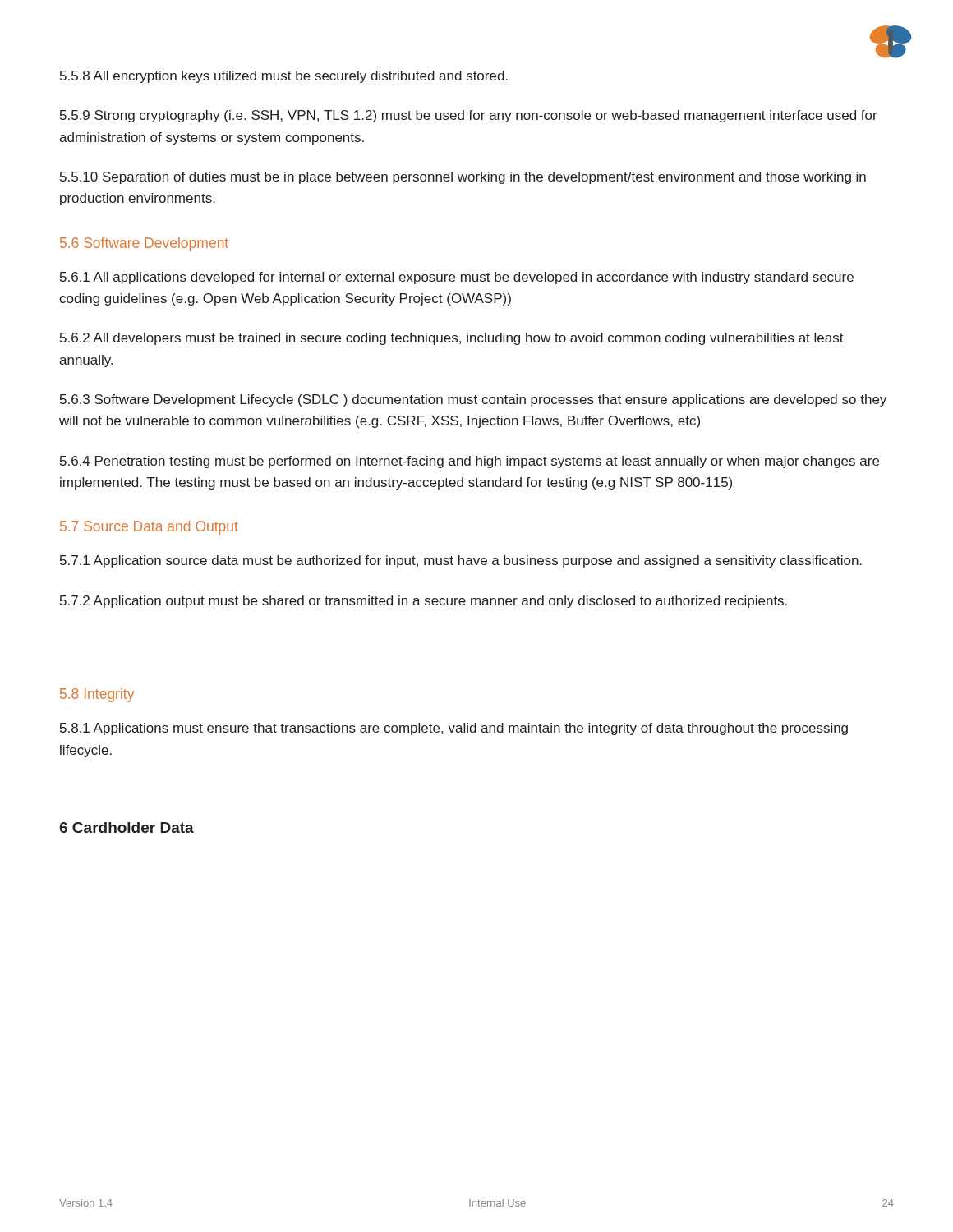Select the section header with the text "5.7 Source Data and Output"
The height and width of the screenshot is (1232, 953).
pyautogui.click(x=149, y=527)
